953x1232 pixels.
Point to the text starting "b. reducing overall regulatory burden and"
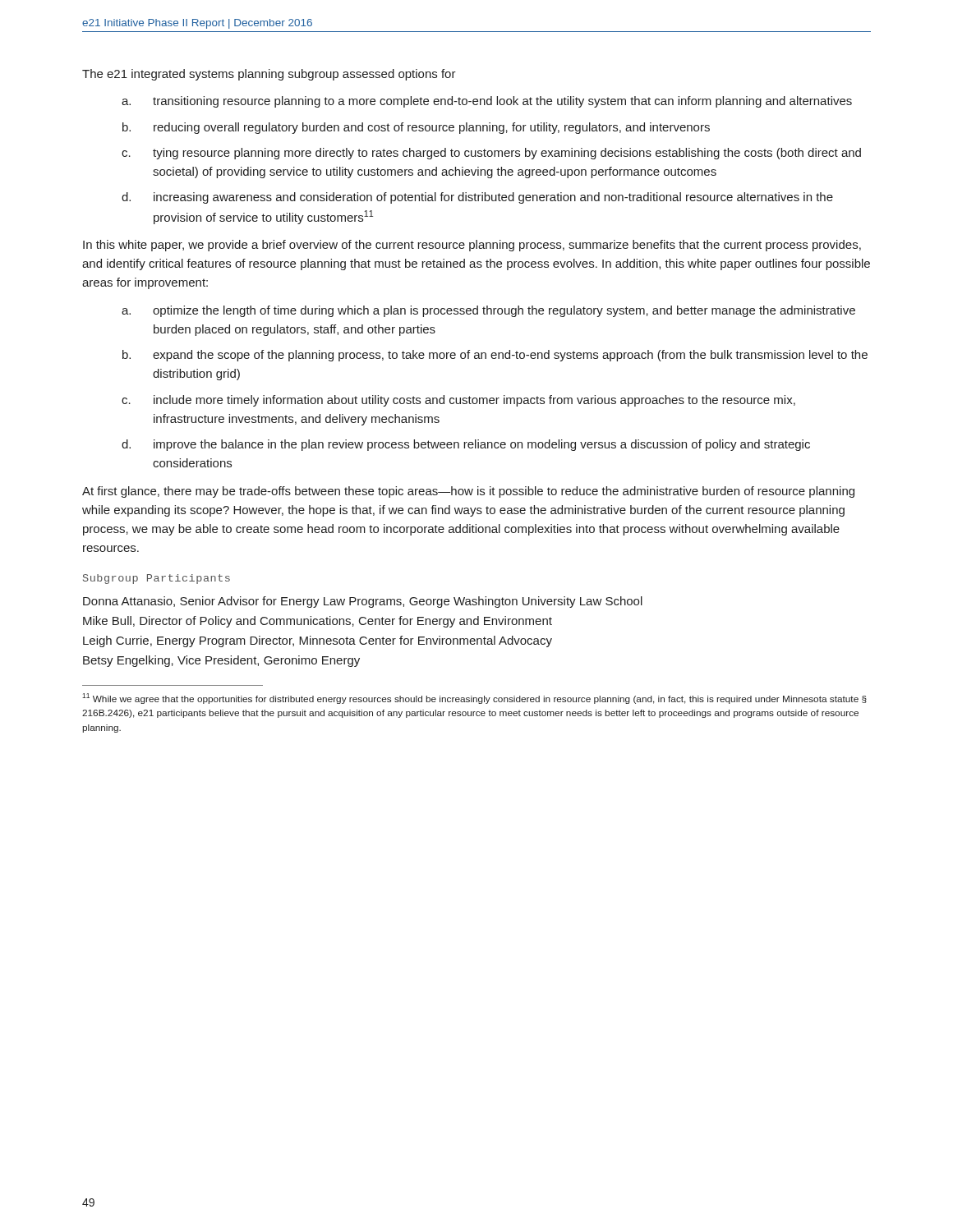(x=496, y=127)
